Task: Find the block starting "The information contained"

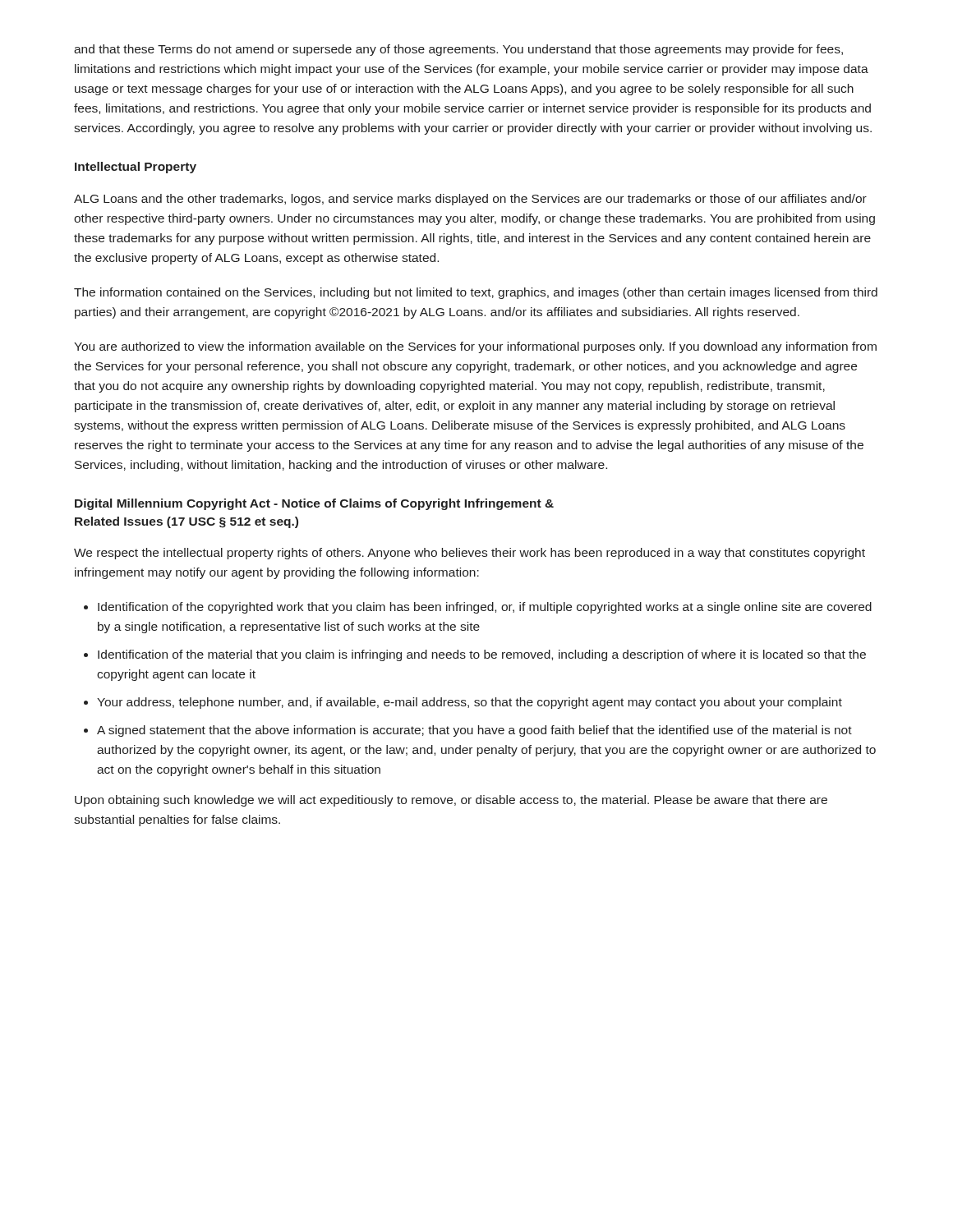Action: click(x=476, y=302)
